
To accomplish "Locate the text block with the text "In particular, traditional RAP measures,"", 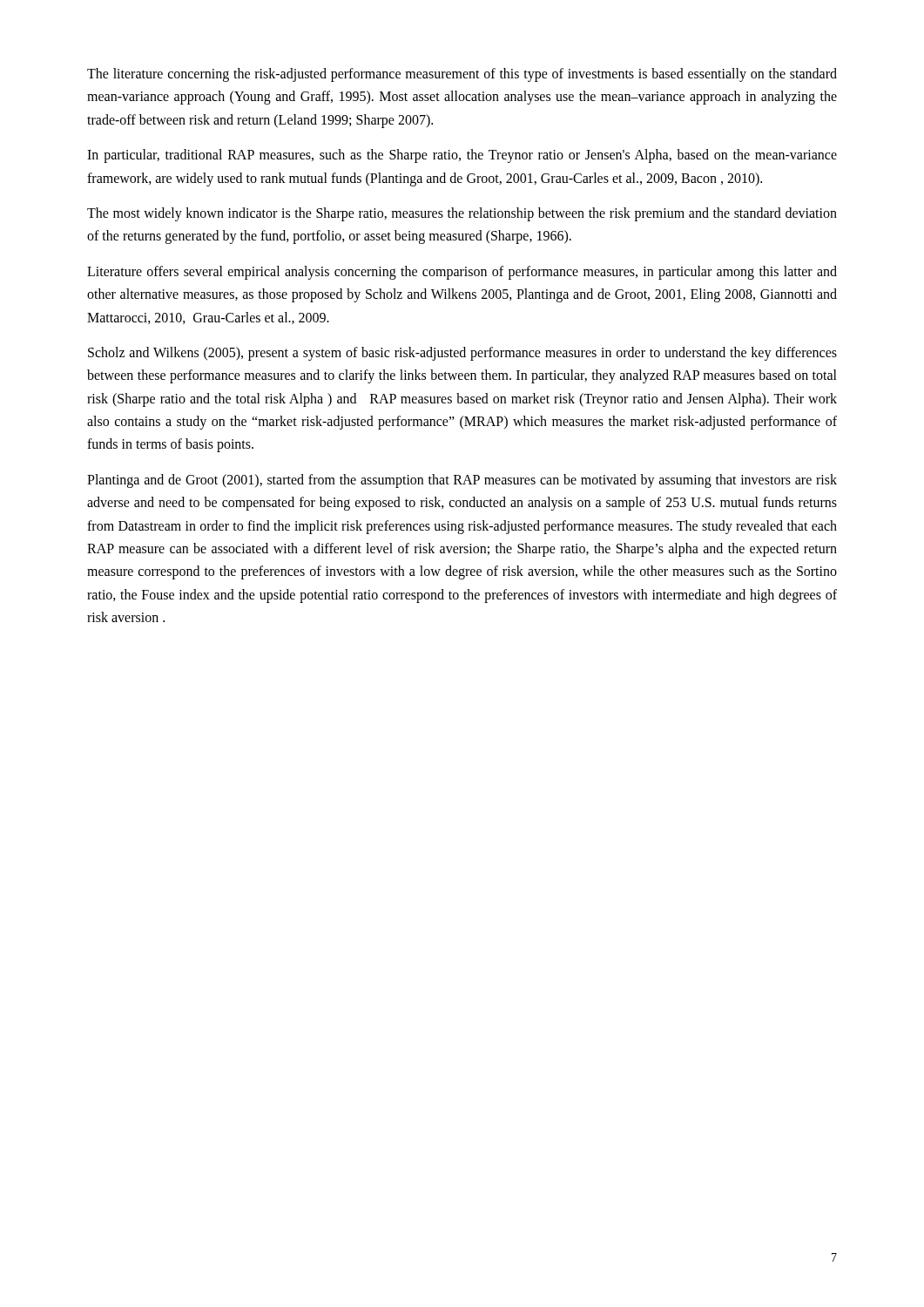I will pyautogui.click(x=462, y=166).
